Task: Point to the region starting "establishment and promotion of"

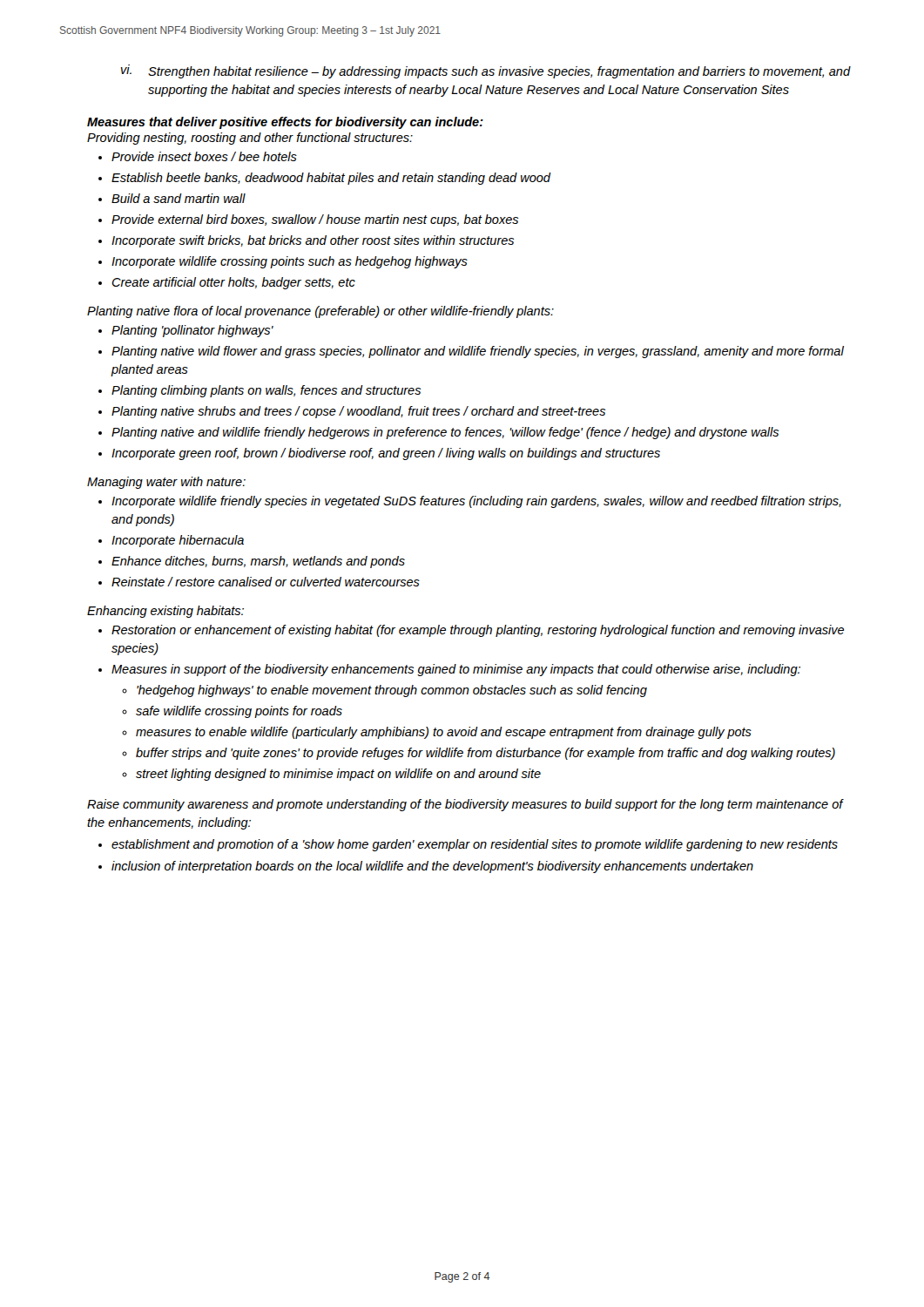Action: (x=475, y=845)
